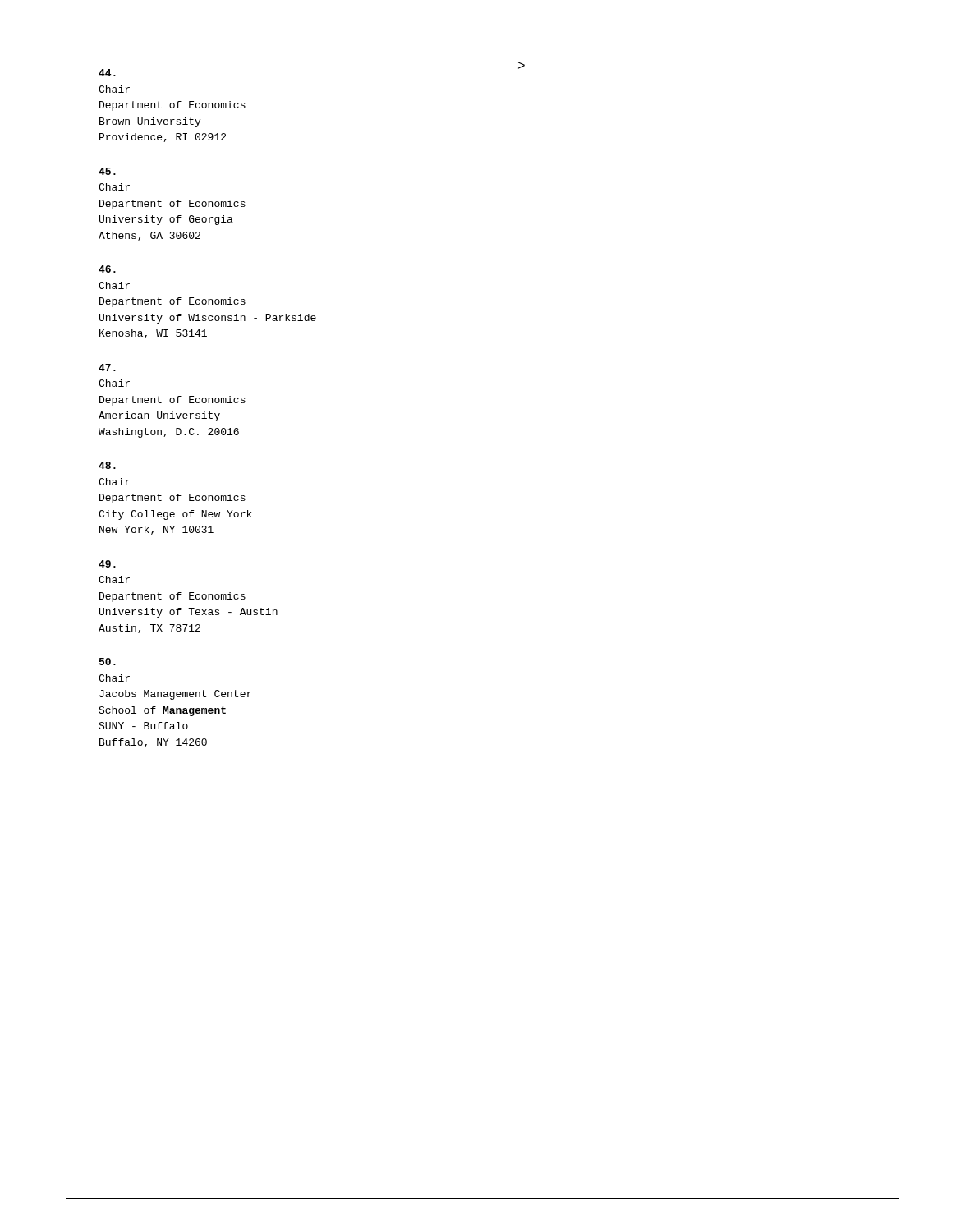Navigate to the text starting "50. Chair Jacobs Management Center"
Viewport: 965px width, 1232px height.
point(175,702)
